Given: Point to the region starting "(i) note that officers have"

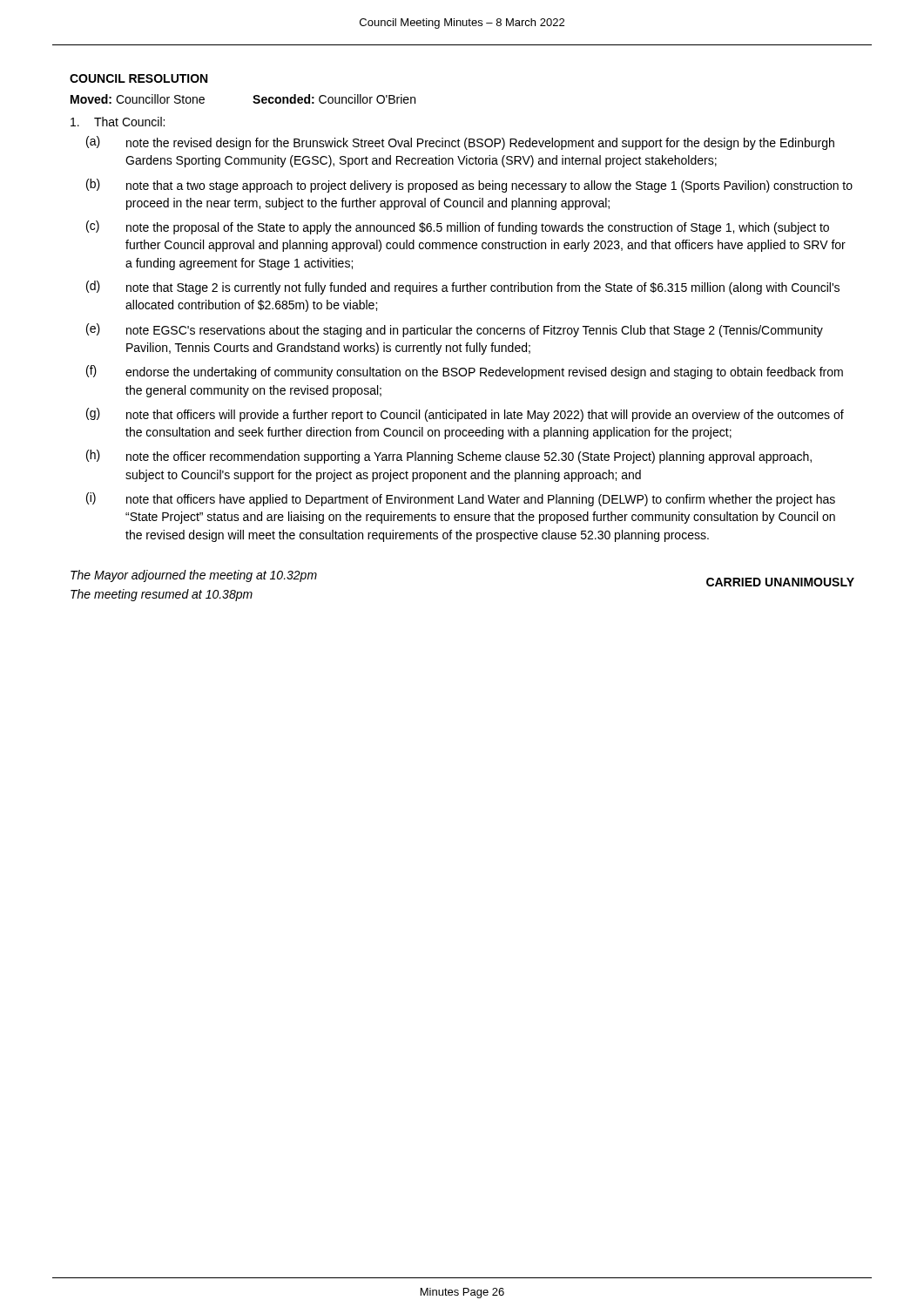Looking at the screenshot, I should pos(462,517).
